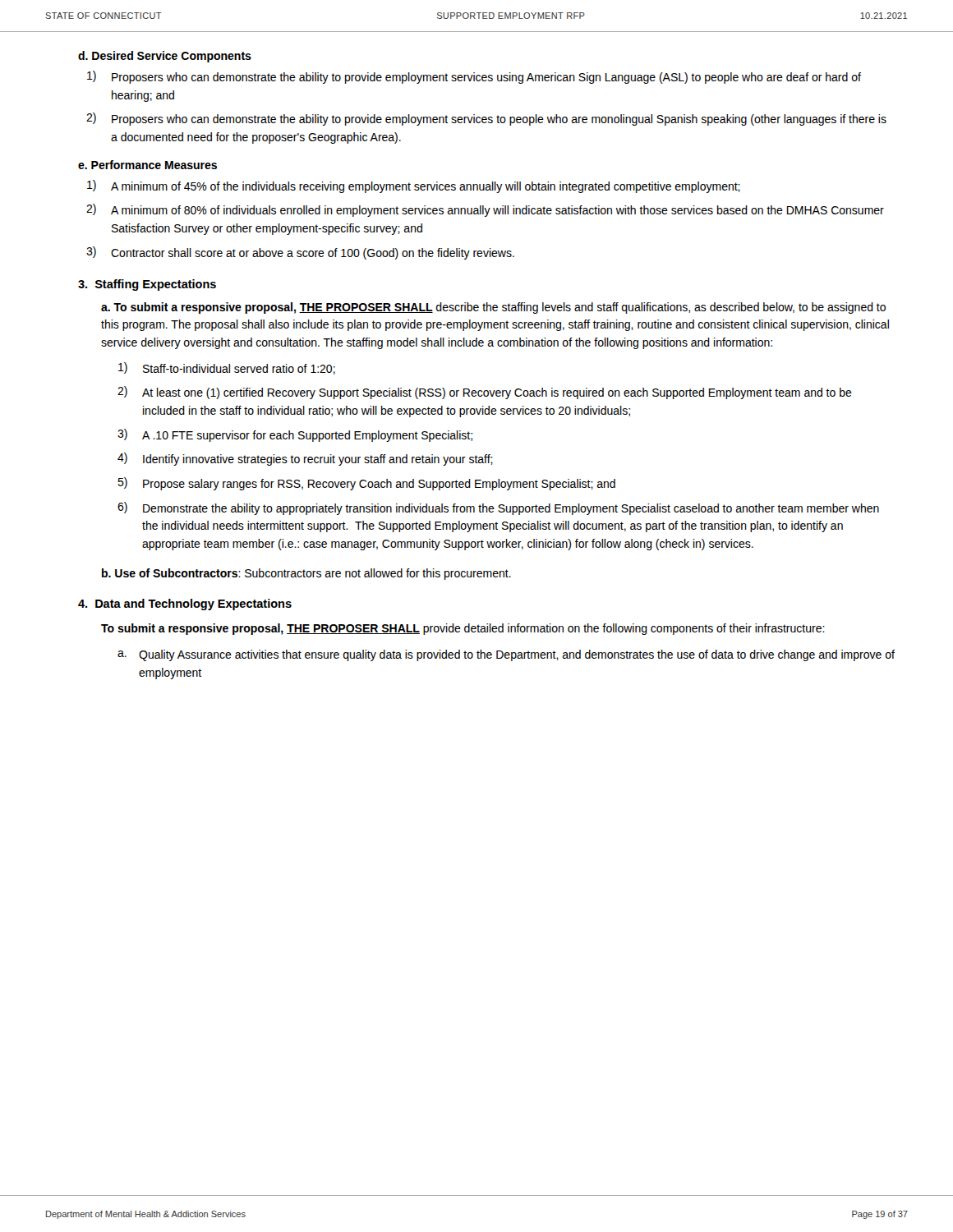Select the block starting "a. To submit a responsive"

495,325
